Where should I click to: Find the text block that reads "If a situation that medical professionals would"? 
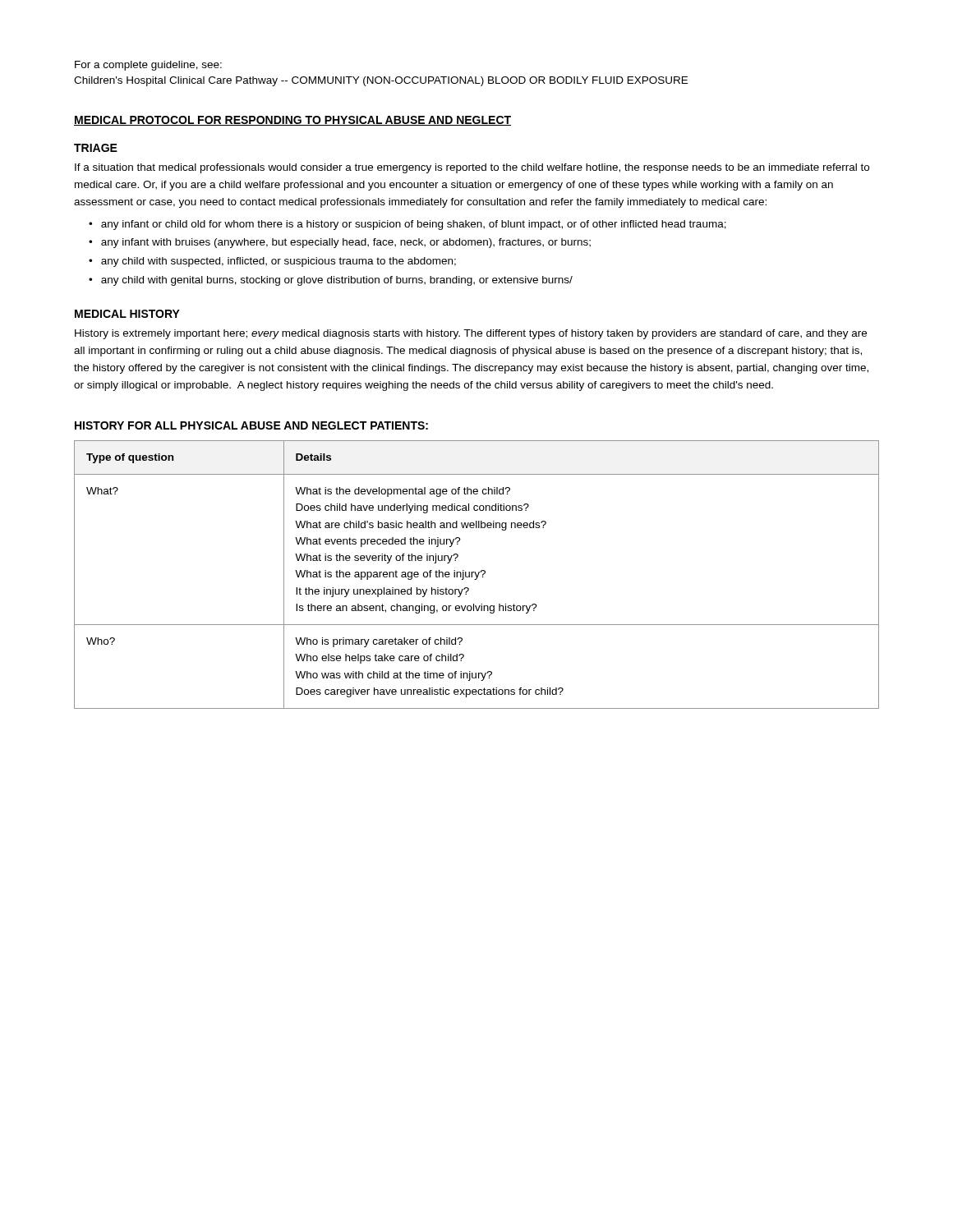click(x=472, y=184)
